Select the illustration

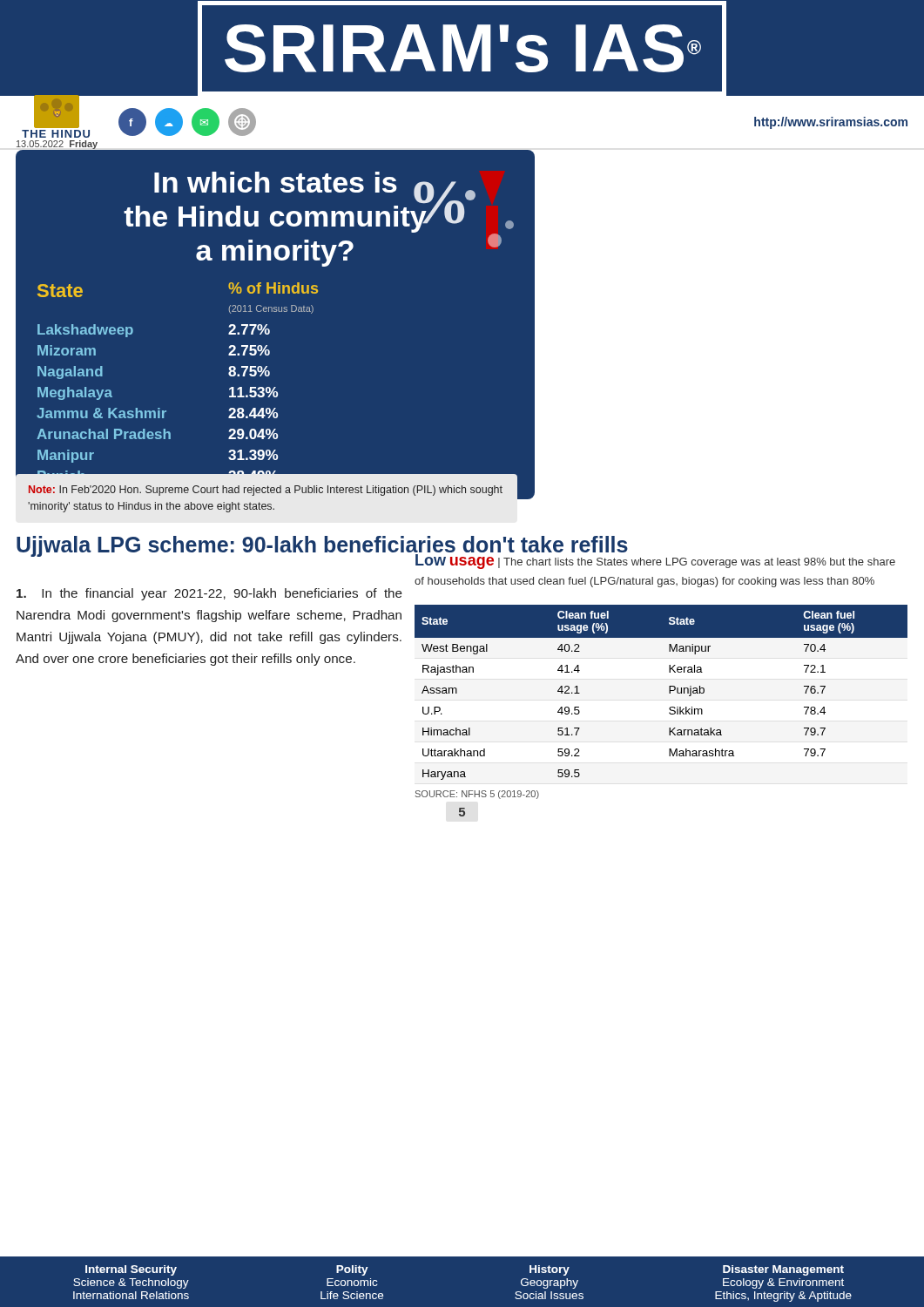457,214
